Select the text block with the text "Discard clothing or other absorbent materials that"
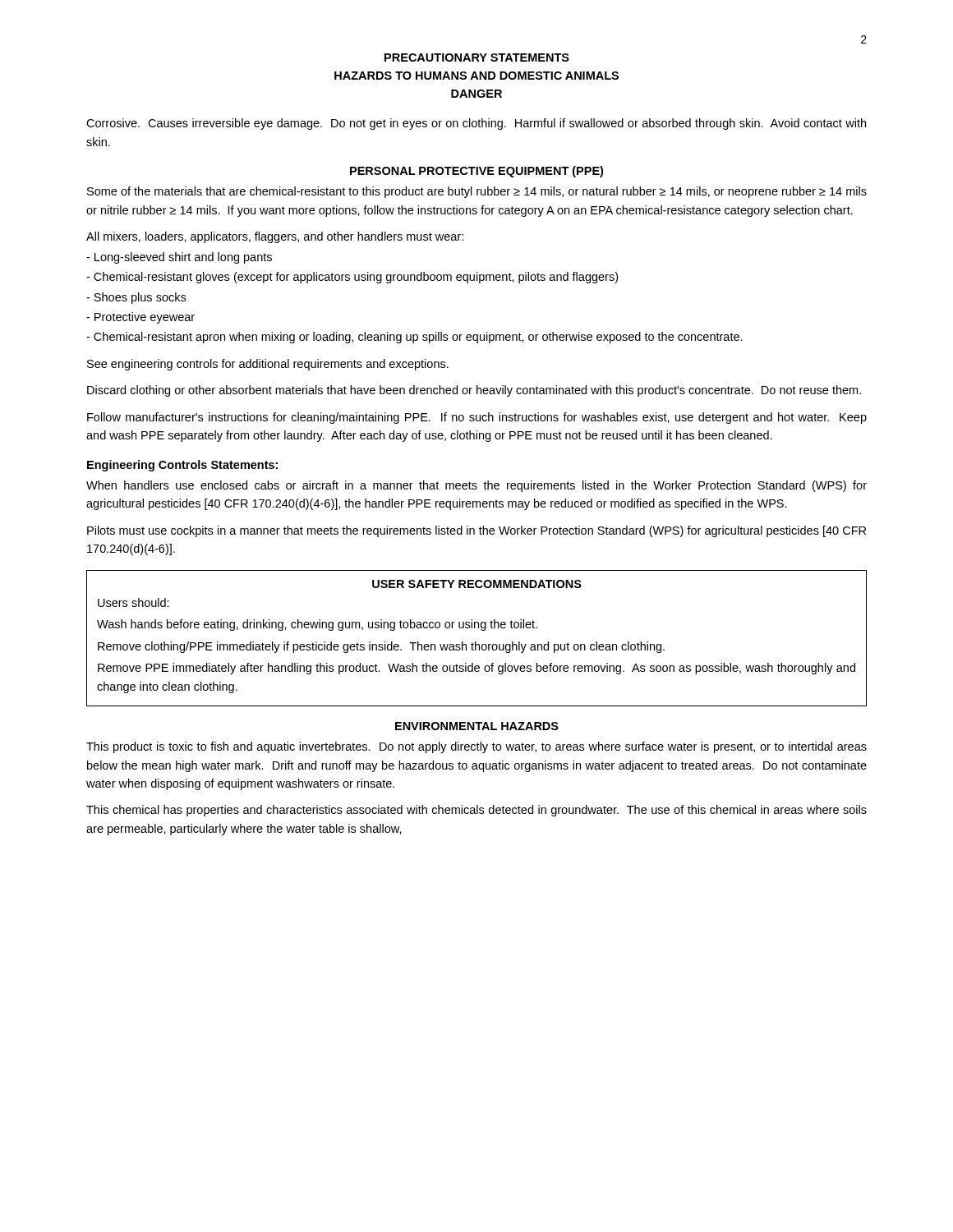The width and height of the screenshot is (953, 1232). click(x=474, y=390)
